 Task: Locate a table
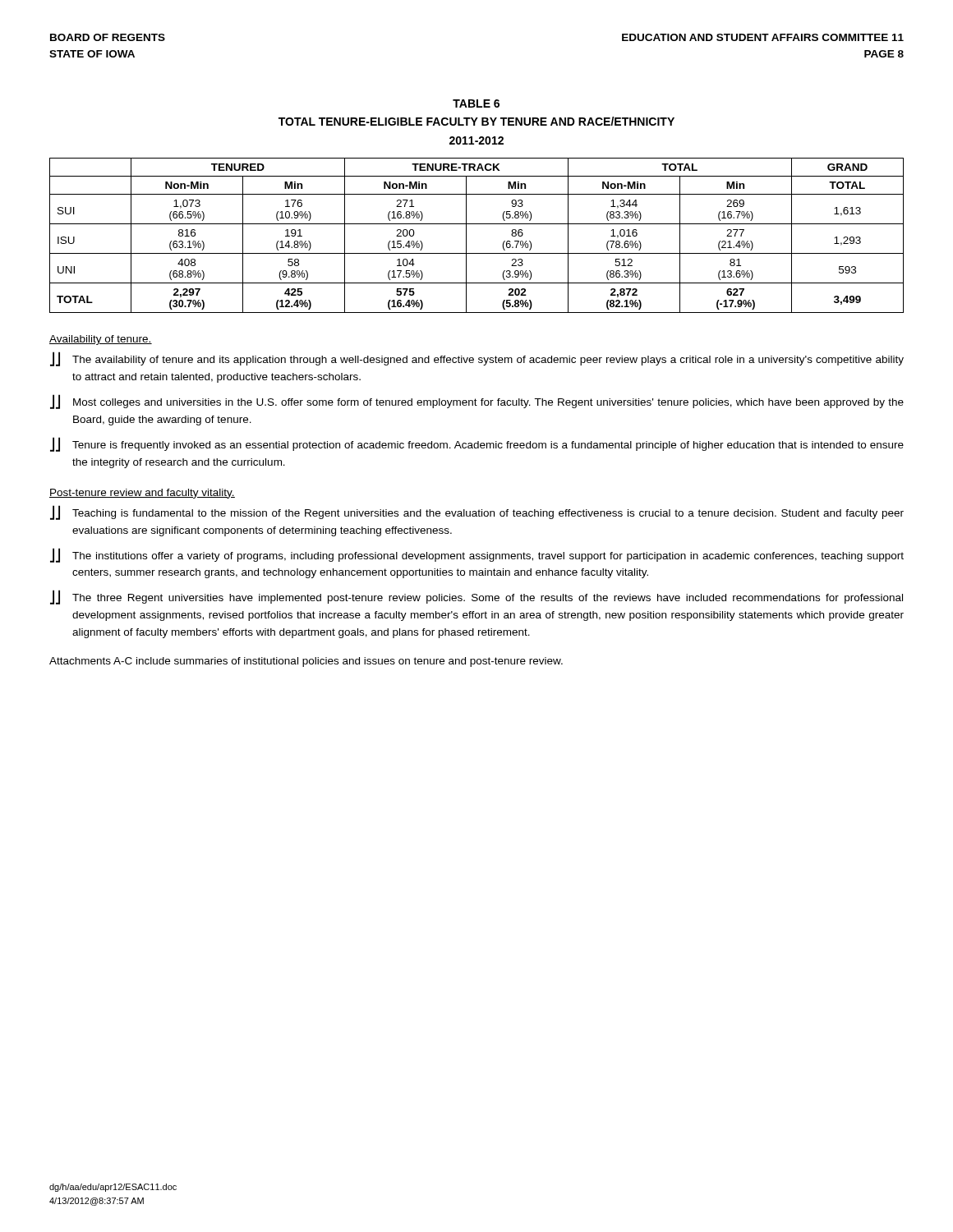[476, 235]
